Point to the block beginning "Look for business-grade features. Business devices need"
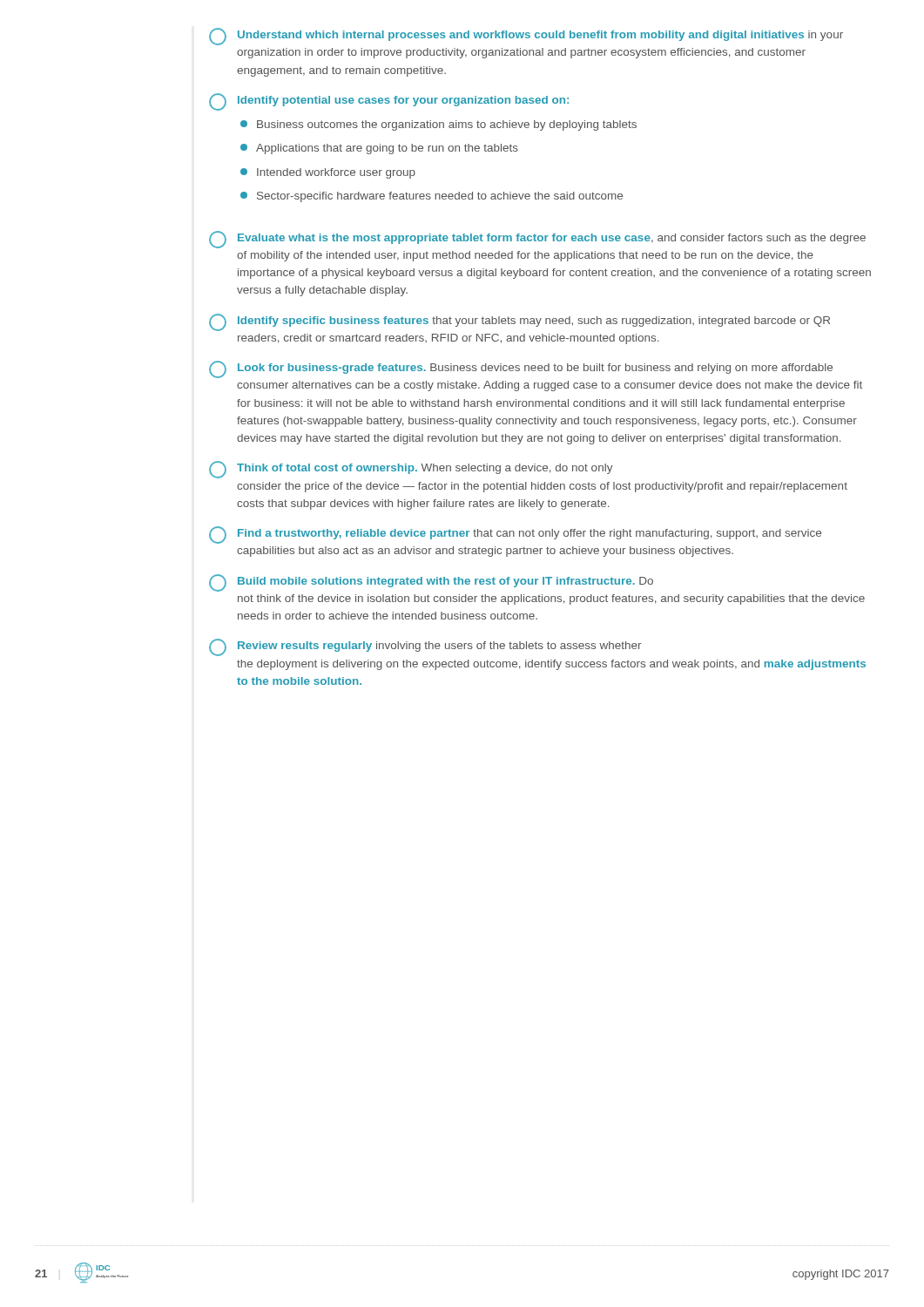924x1307 pixels. pyautogui.click(x=540, y=403)
